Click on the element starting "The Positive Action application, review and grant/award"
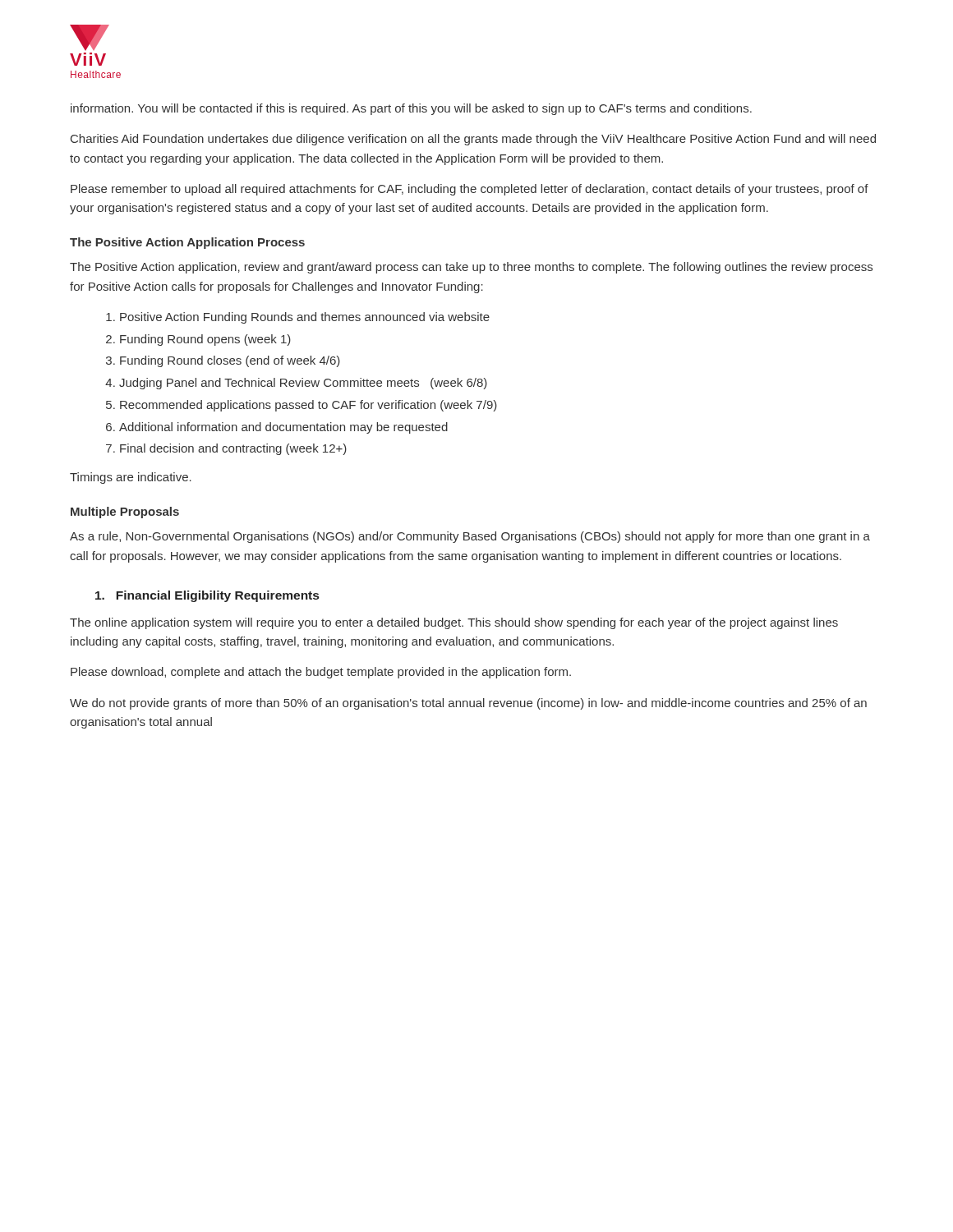Image resolution: width=953 pixels, height=1232 pixels. 471,276
